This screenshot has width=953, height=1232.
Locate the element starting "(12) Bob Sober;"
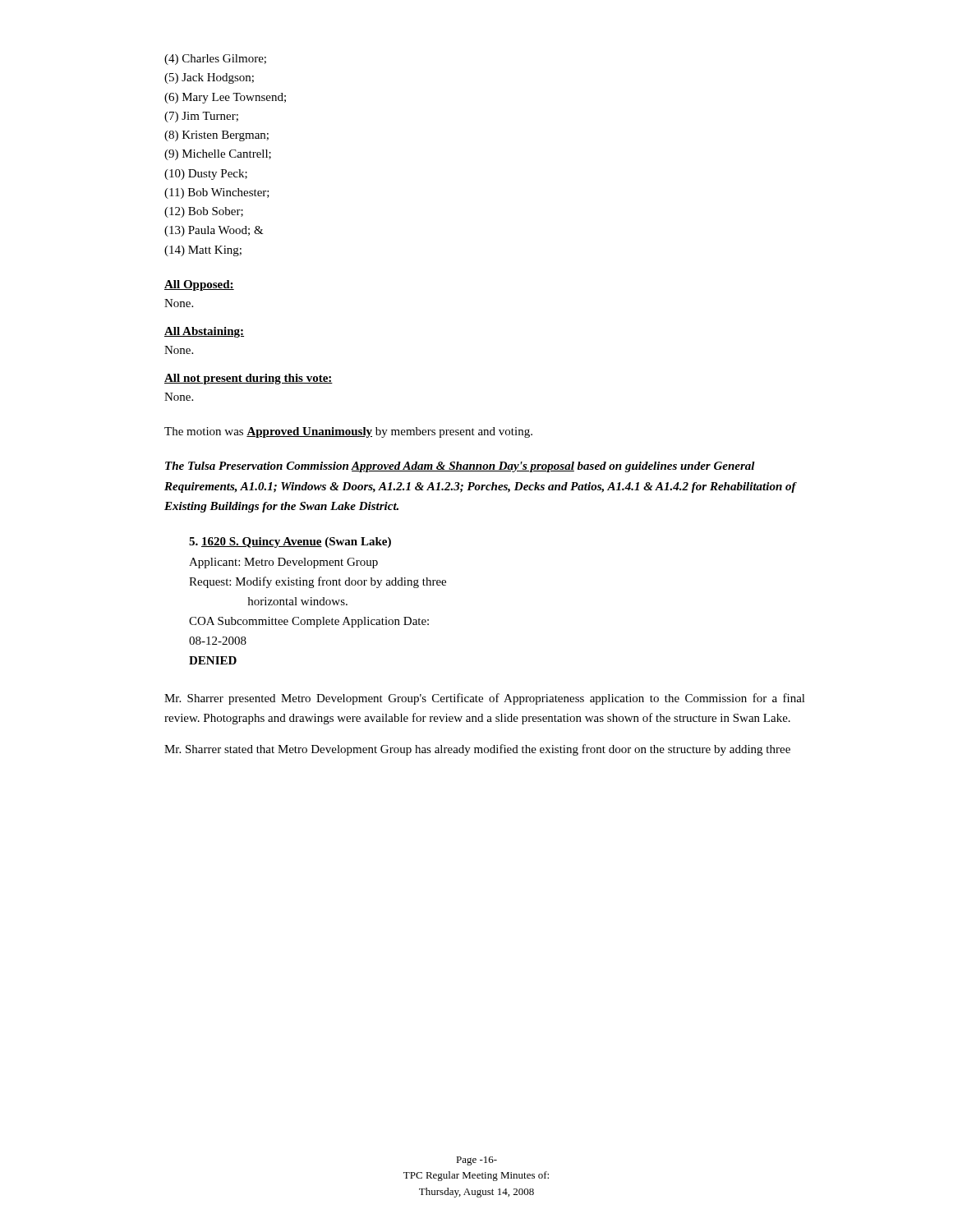(x=204, y=211)
